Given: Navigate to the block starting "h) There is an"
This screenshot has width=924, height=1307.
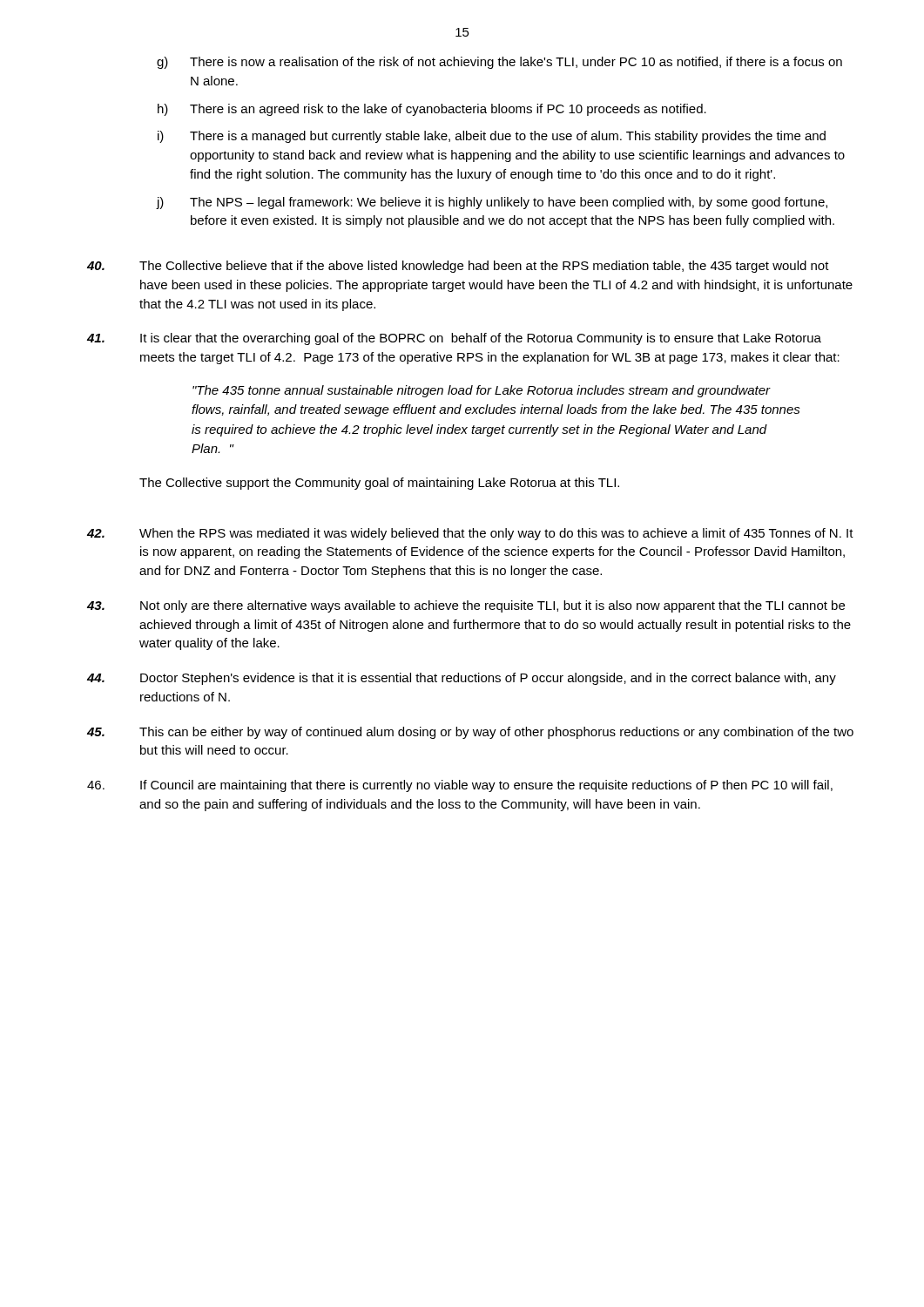Looking at the screenshot, I should tap(506, 108).
